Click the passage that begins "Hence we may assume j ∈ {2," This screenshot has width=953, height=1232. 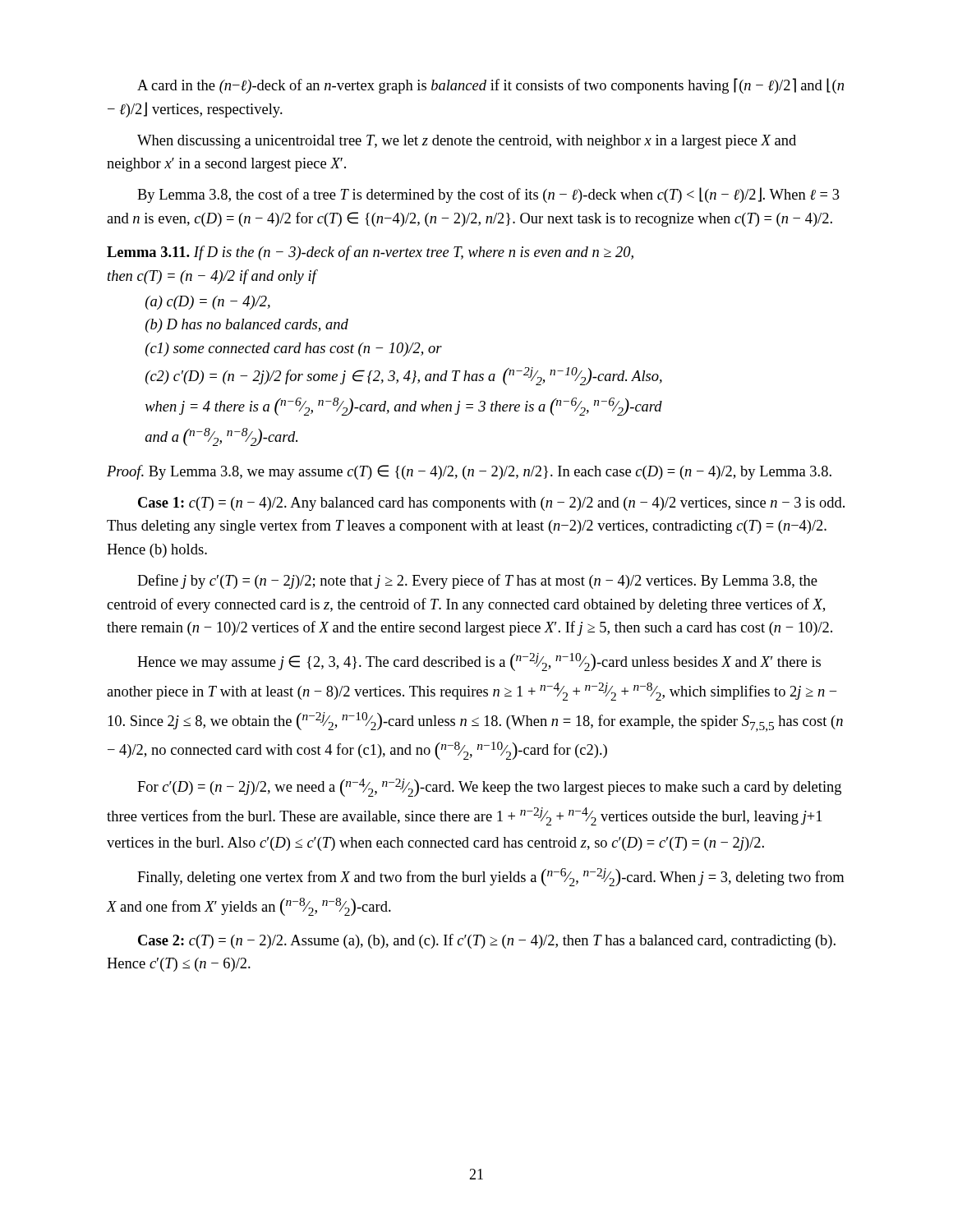coord(476,706)
